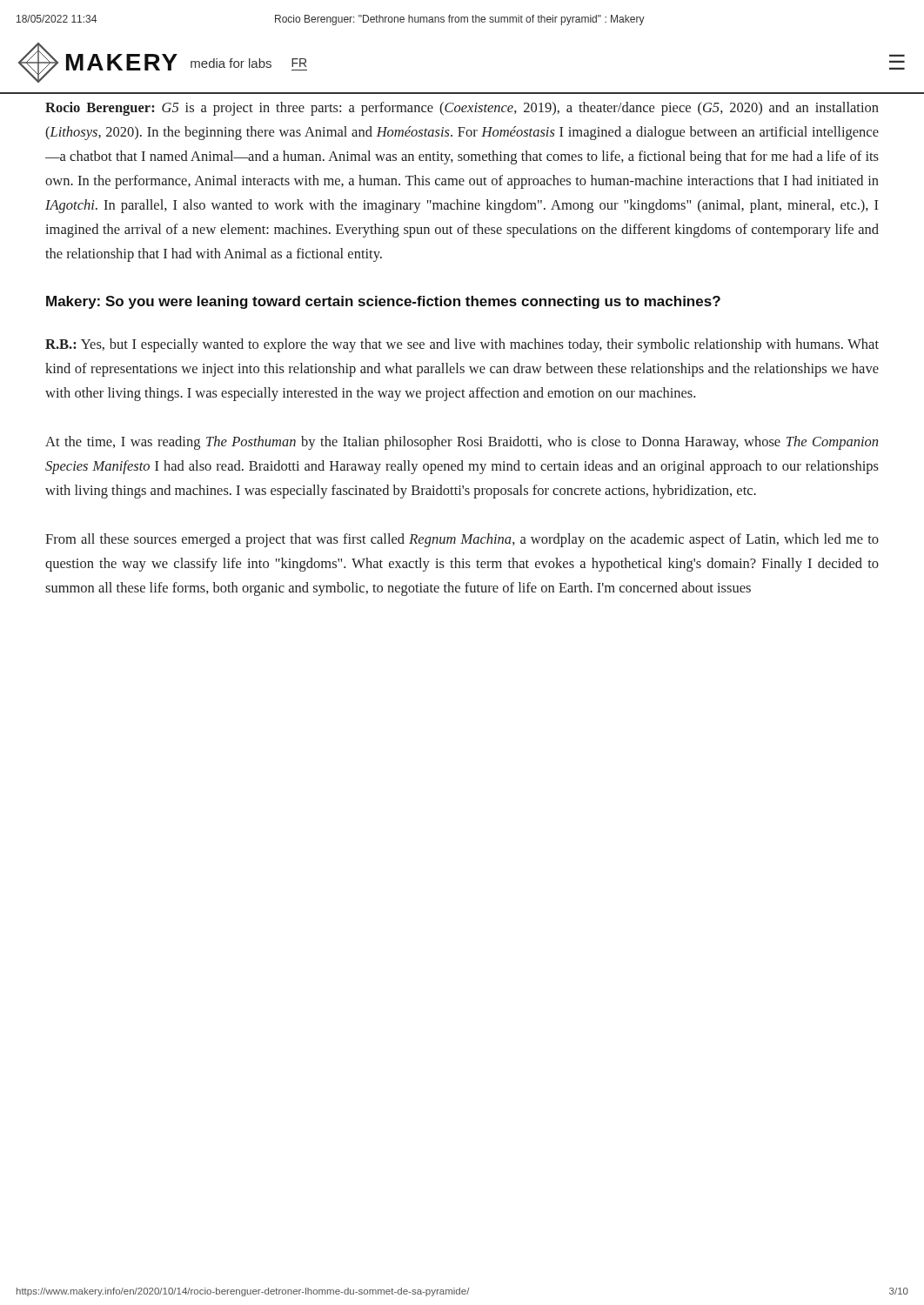Click on the logo
The width and height of the screenshot is (924, 1305).
click(462, 63)
